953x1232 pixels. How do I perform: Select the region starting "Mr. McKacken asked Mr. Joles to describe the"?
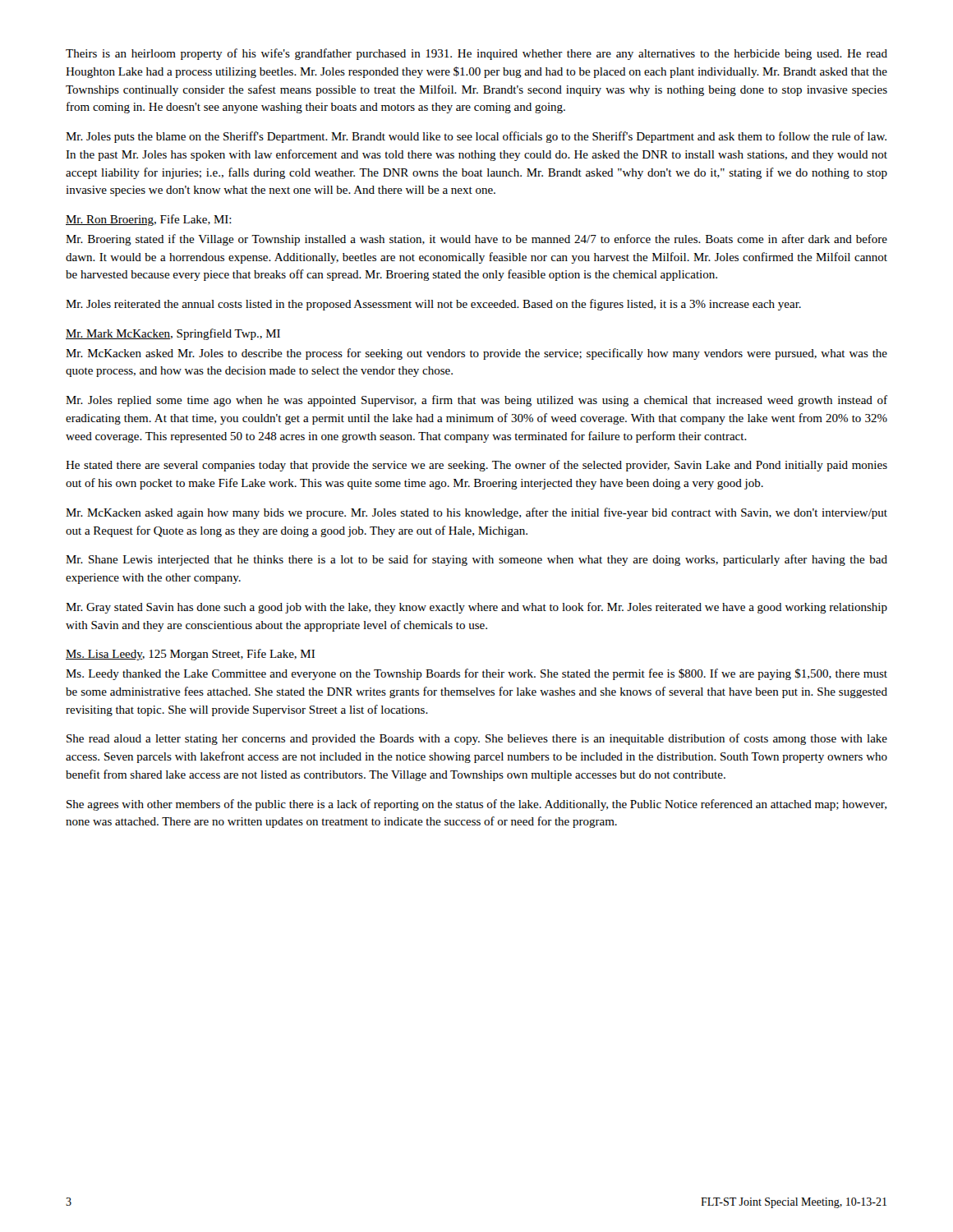coord(476,362)
